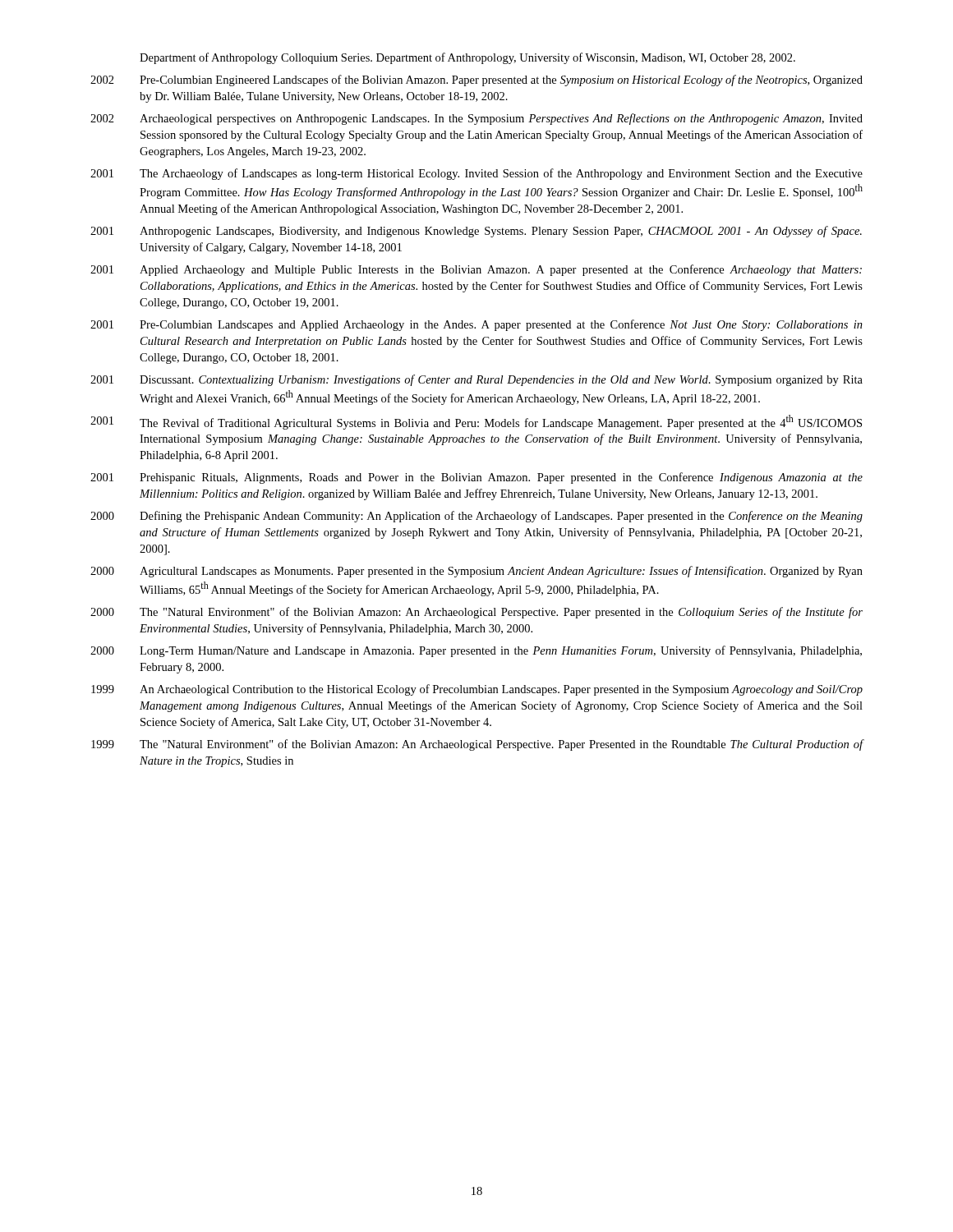
Task: Select the list item that says "2001 Applied Archaeology and Multiple Public Interests"
Action: click(x=476, y=286)
